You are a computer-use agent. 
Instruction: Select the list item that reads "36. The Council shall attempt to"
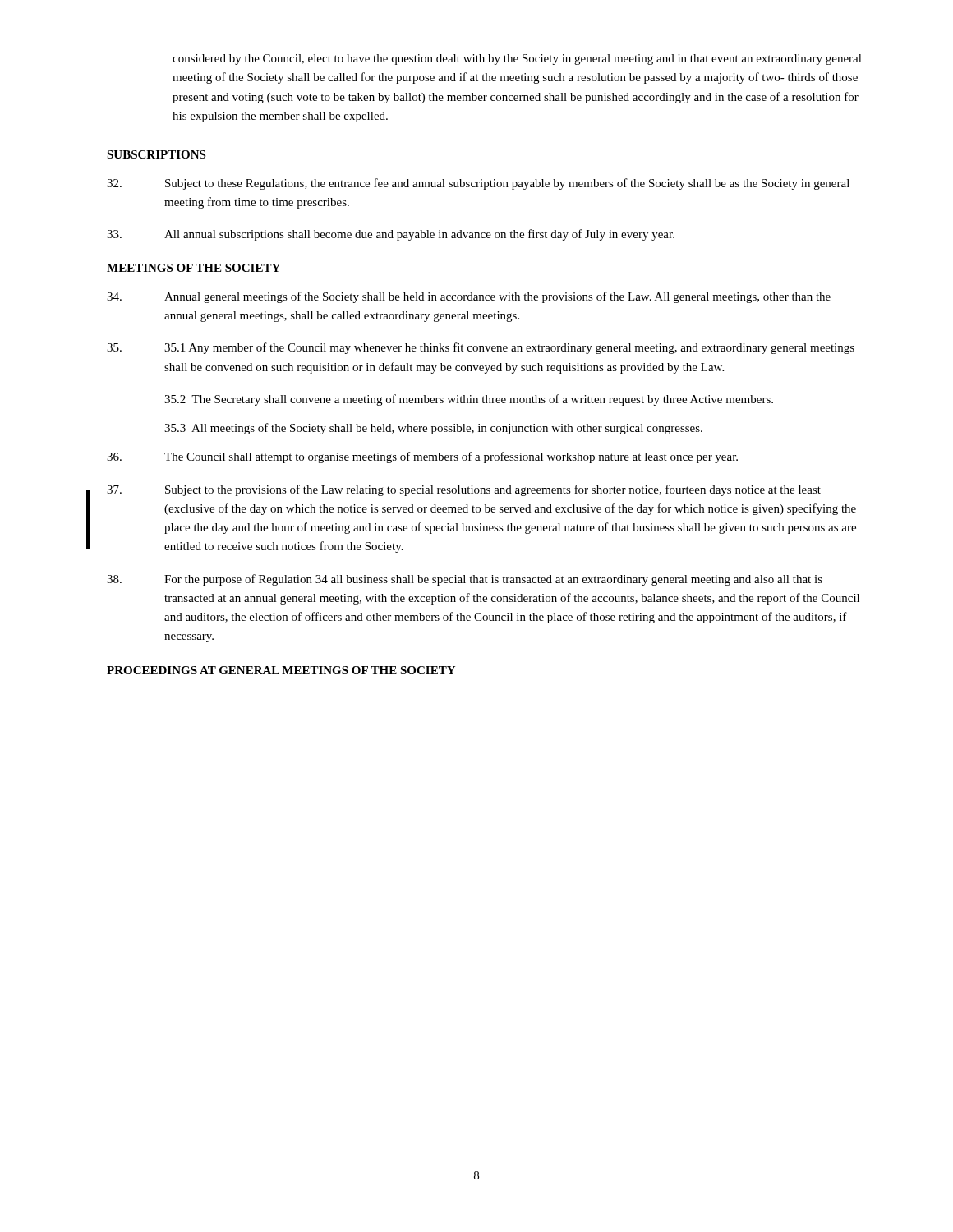coord(485,457)
